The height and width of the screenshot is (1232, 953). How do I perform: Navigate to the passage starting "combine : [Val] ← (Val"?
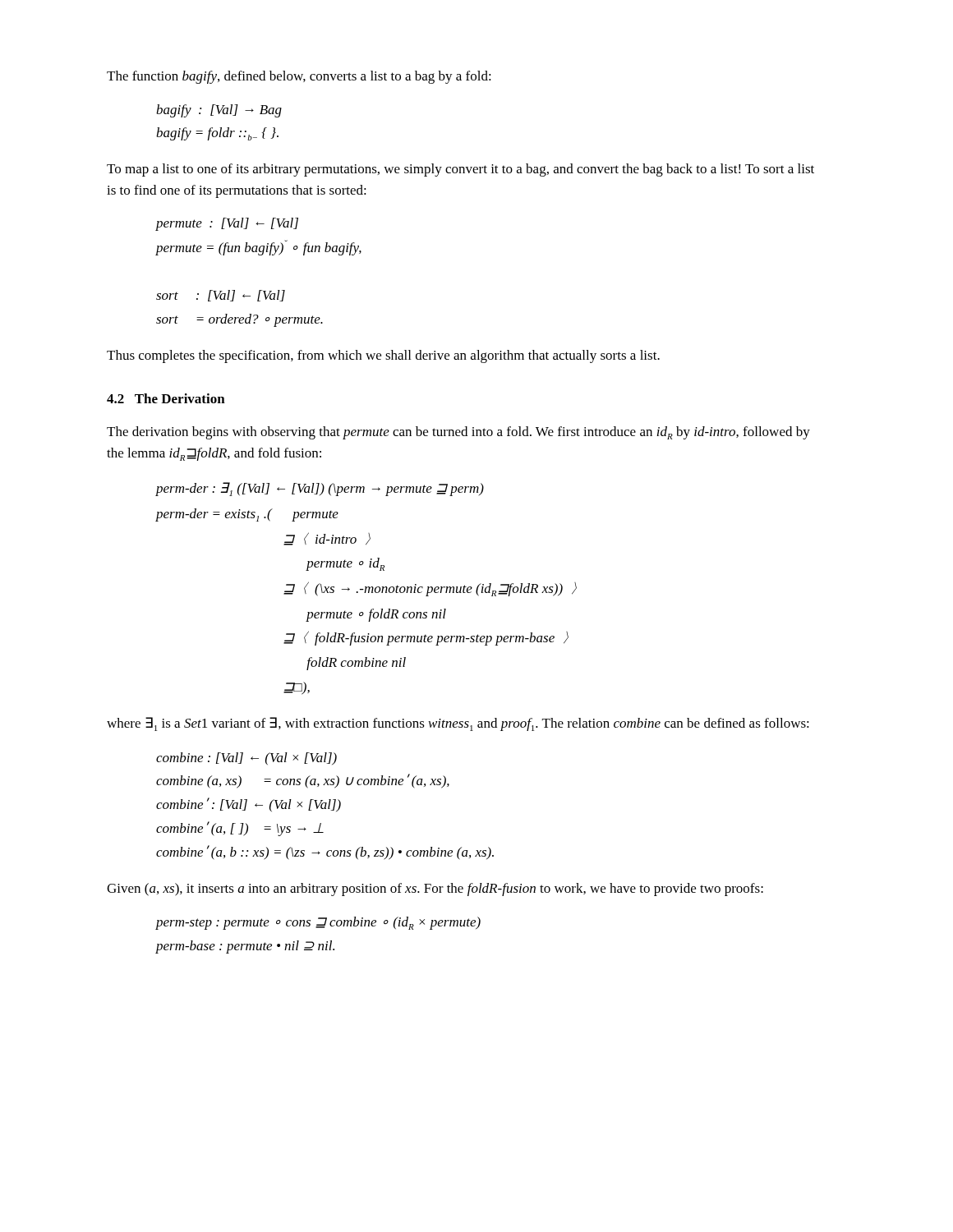pyautogui.click(x=325, y=806)
